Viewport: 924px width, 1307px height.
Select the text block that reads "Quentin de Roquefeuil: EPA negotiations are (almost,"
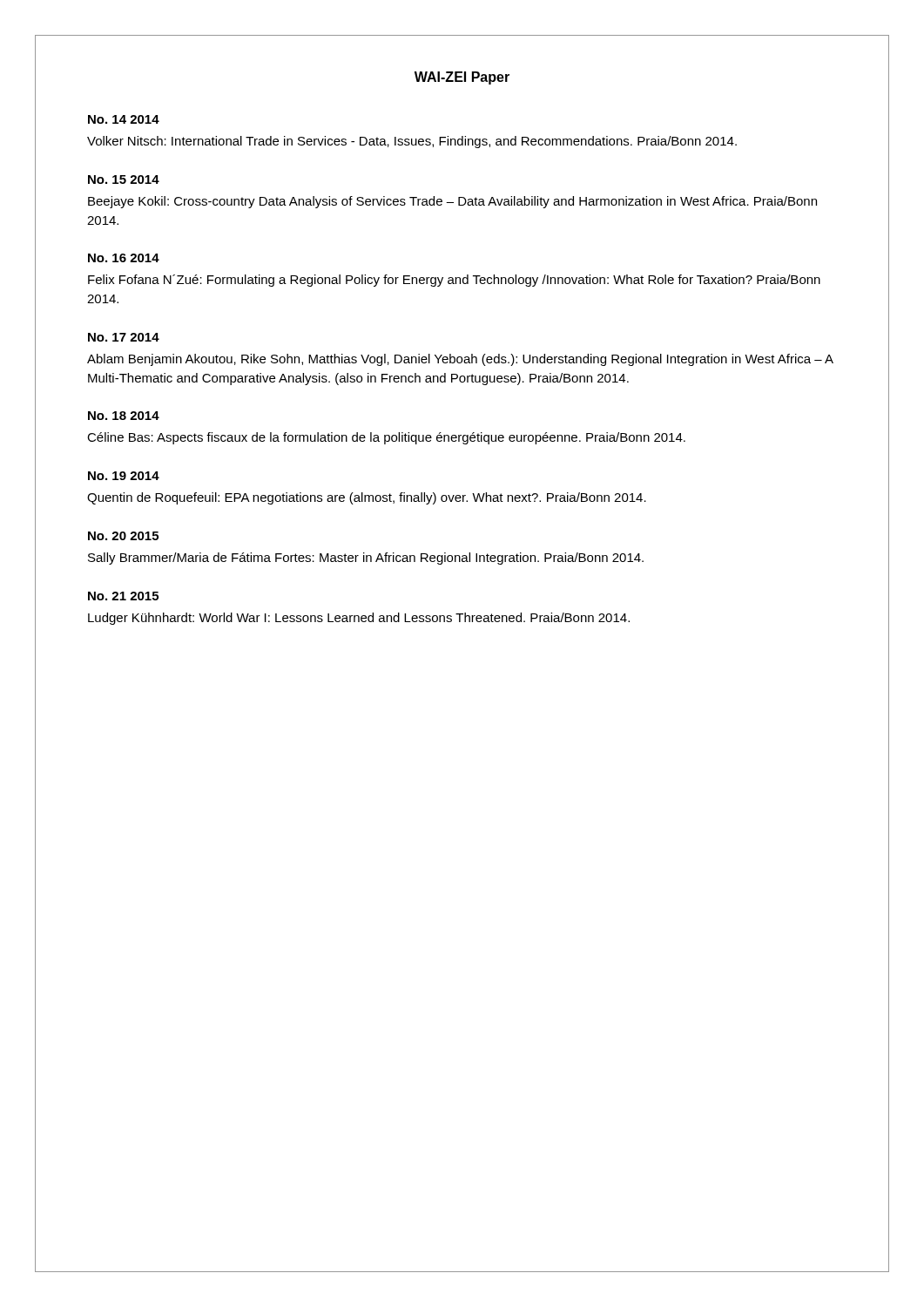point(367,497)
